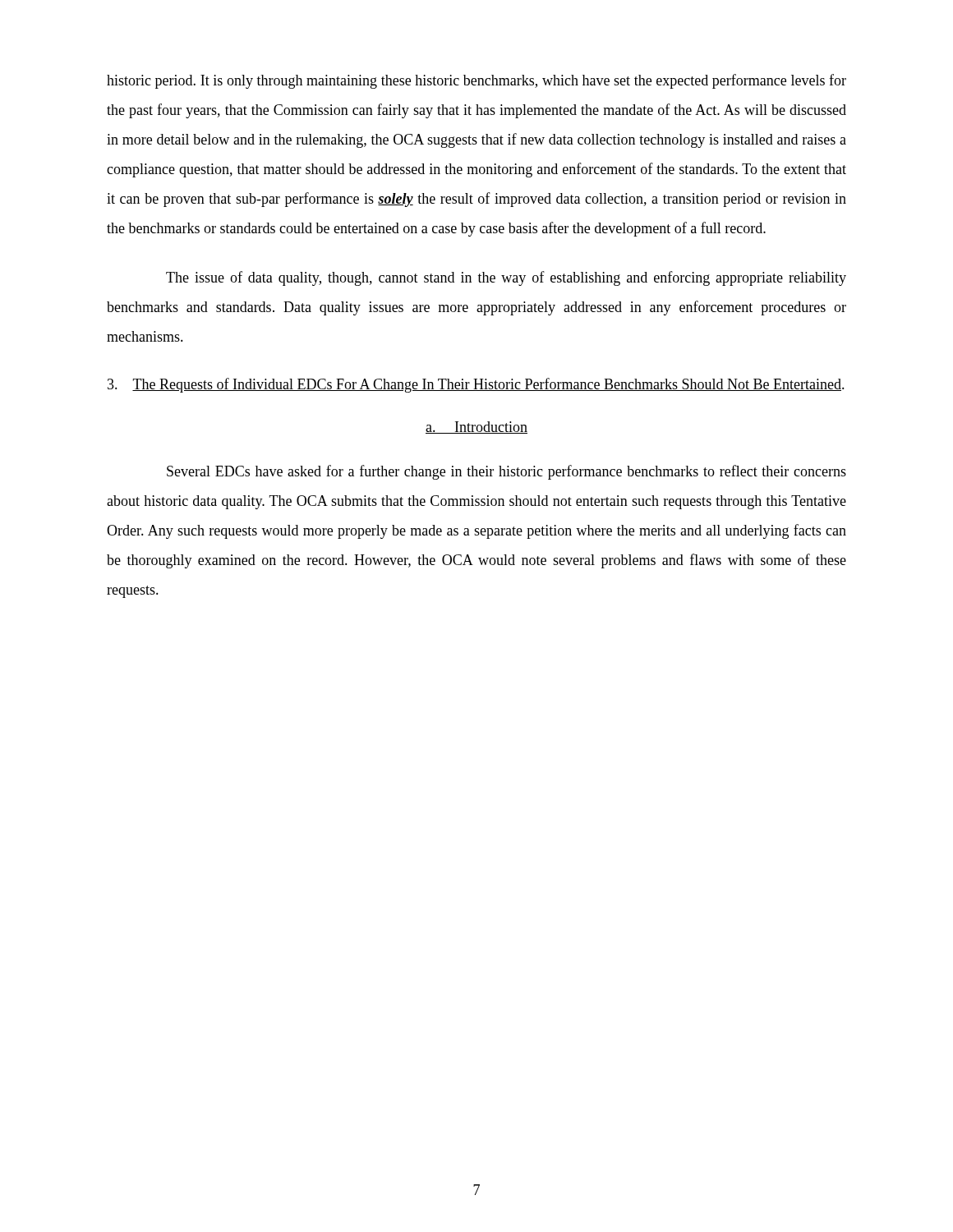
Task: Find the section header that reads "3. The Requests of Individual EDCs For A"
Action: (476, 385)
